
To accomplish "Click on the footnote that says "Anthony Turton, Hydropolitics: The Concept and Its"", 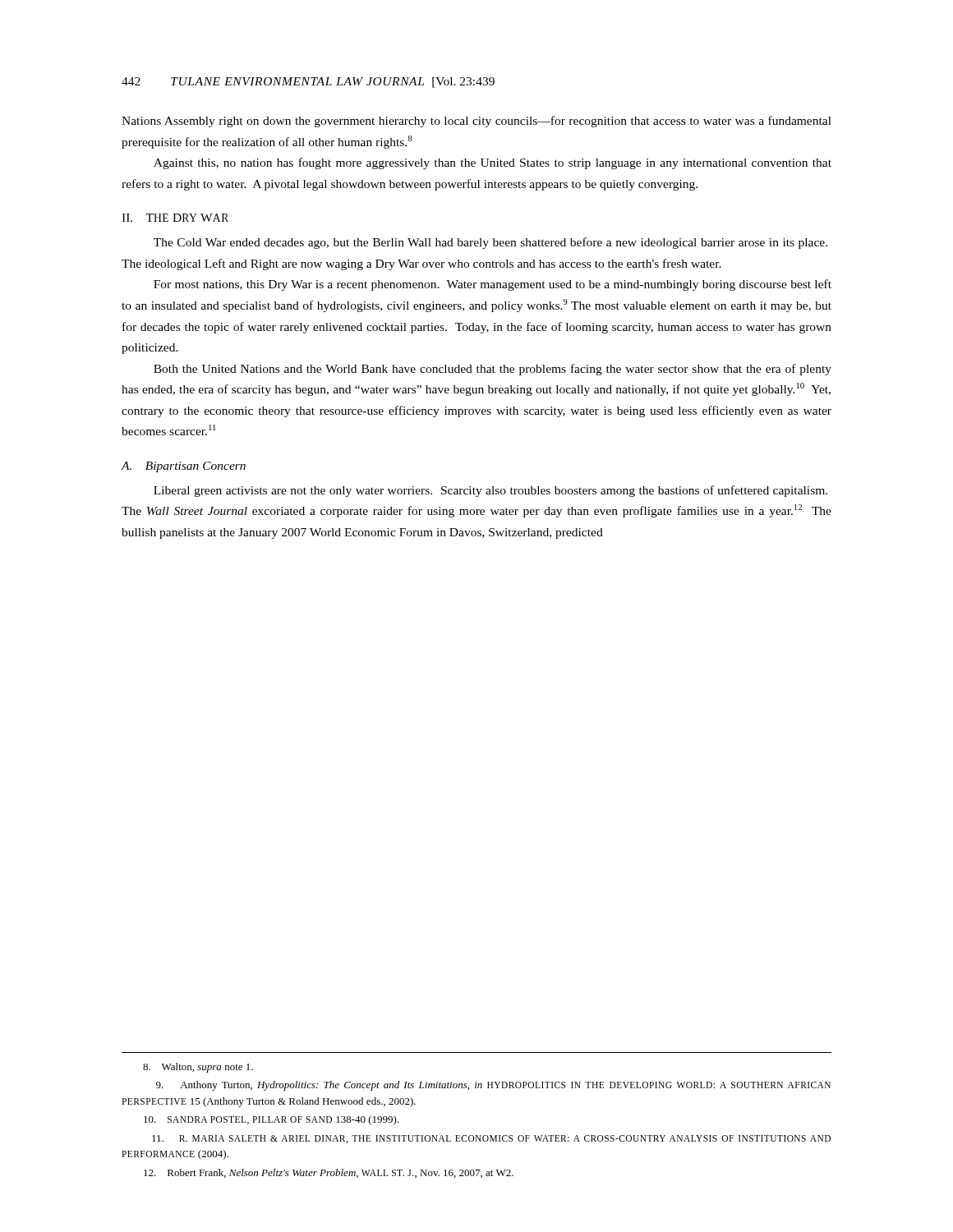I will (476, 1093).
